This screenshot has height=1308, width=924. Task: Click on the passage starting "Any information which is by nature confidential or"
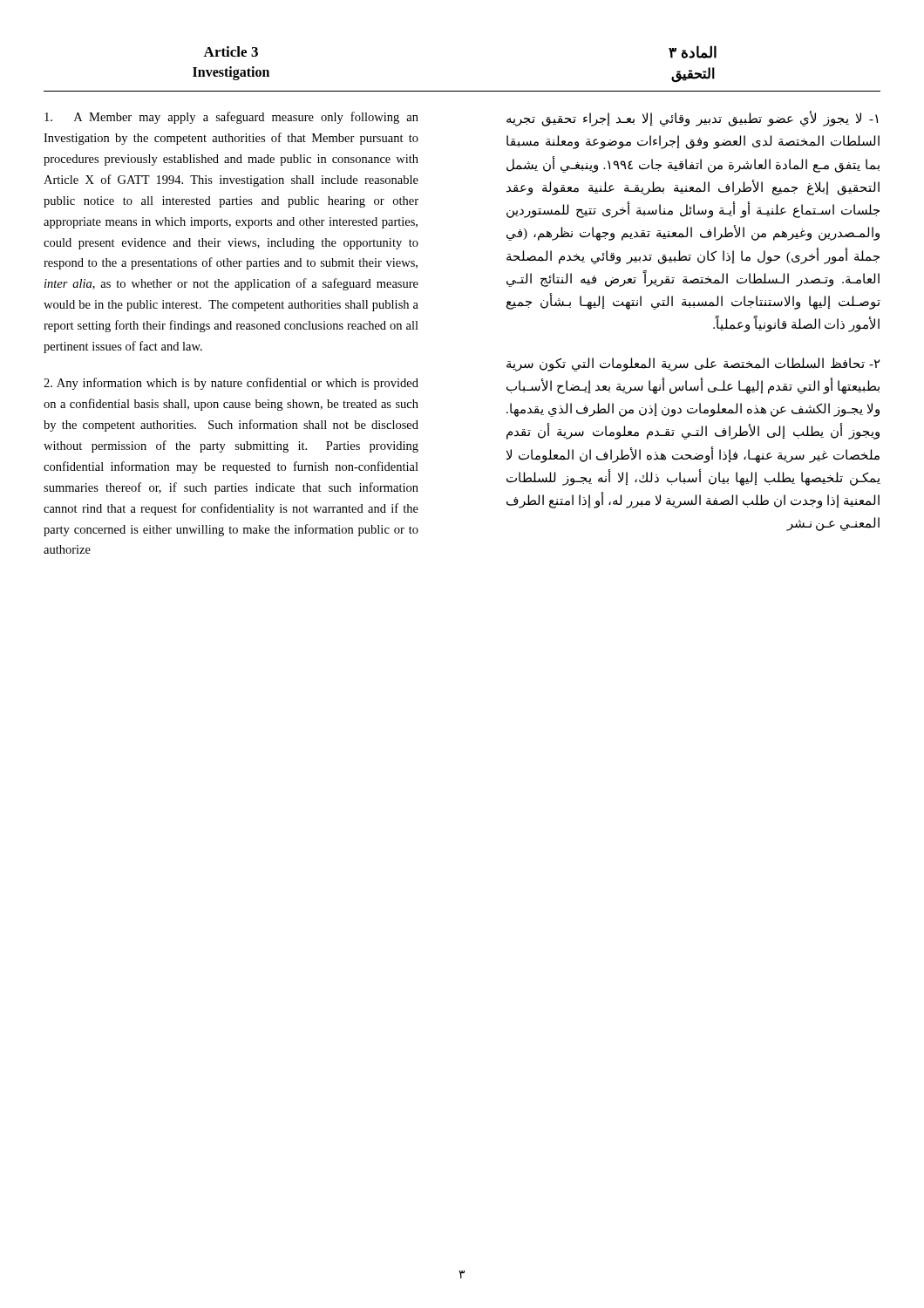pyautogui.click(x=231, y=467)
